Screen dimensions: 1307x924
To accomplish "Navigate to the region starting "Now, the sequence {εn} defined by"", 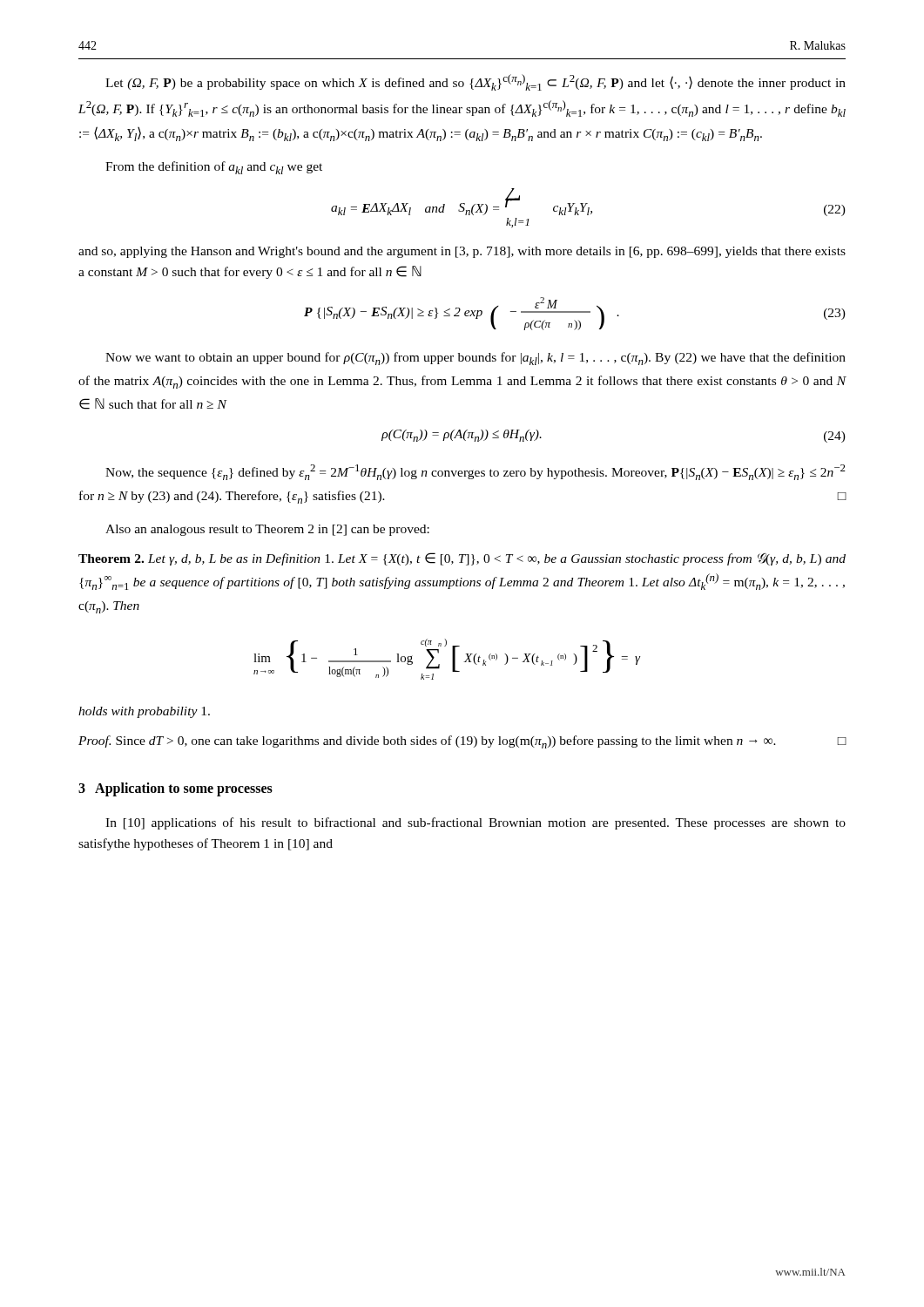I will tap(462, 484).
